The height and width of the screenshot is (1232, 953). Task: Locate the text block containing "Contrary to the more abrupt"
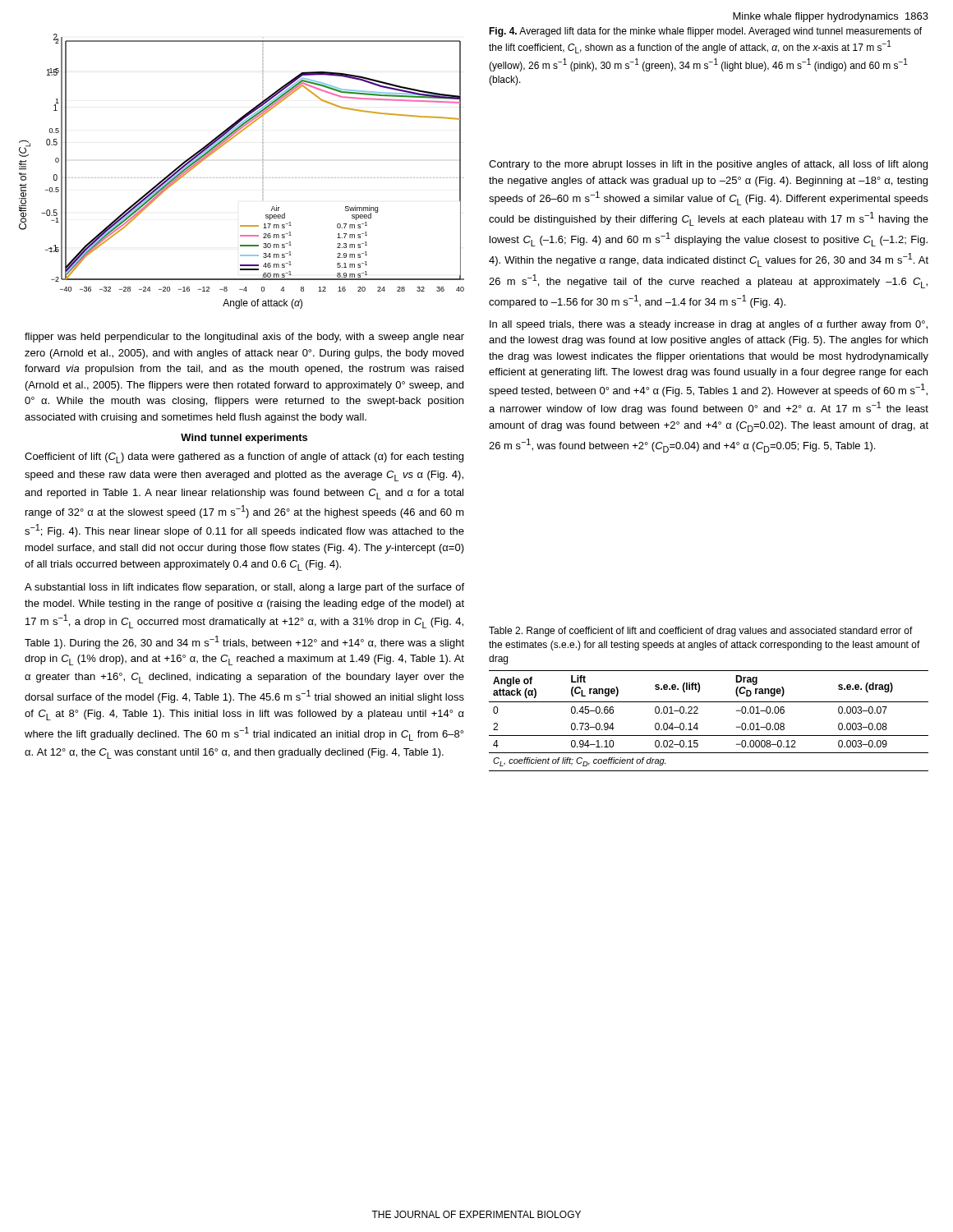click(x=709, y=306)
